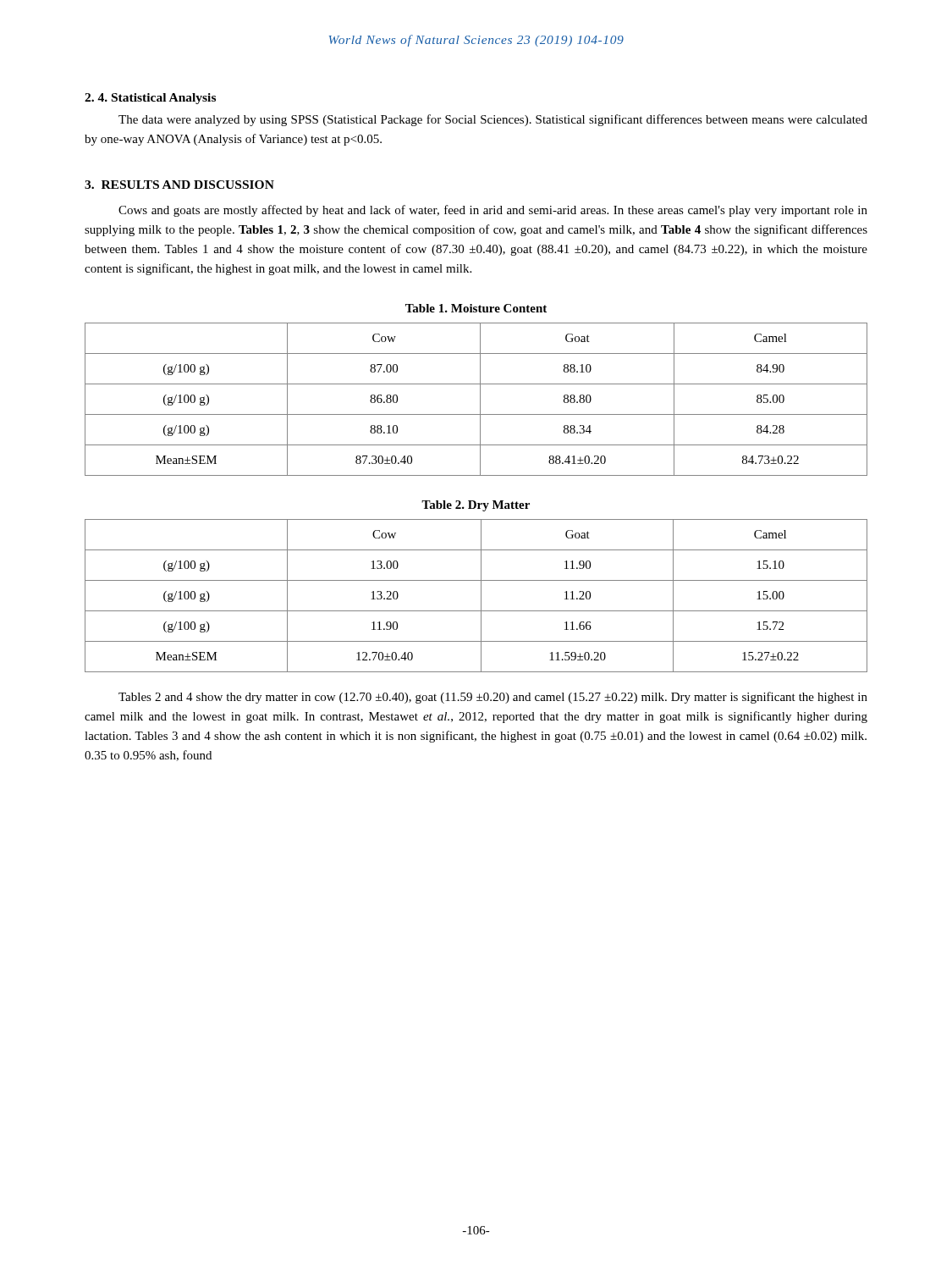Point to the passage starting "2. 4. Statistical Analysis"
The image size is (952, 1270).
(x=150, y=97)
